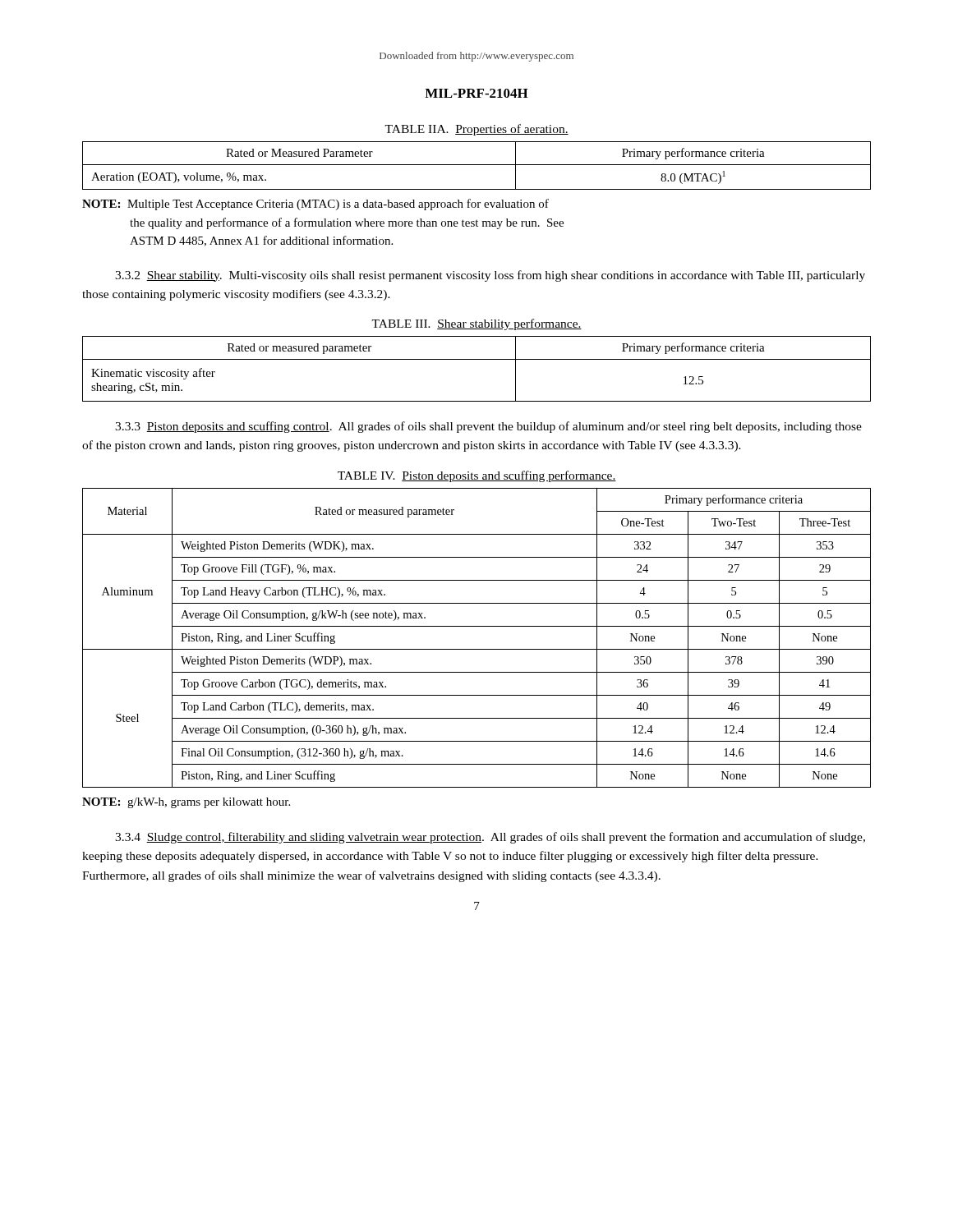953x1232 pixels.
Task: Locate the element starting "3.4 Sludge control, filterability and sliding valvetrain"
Action: (x=474, y=856)
